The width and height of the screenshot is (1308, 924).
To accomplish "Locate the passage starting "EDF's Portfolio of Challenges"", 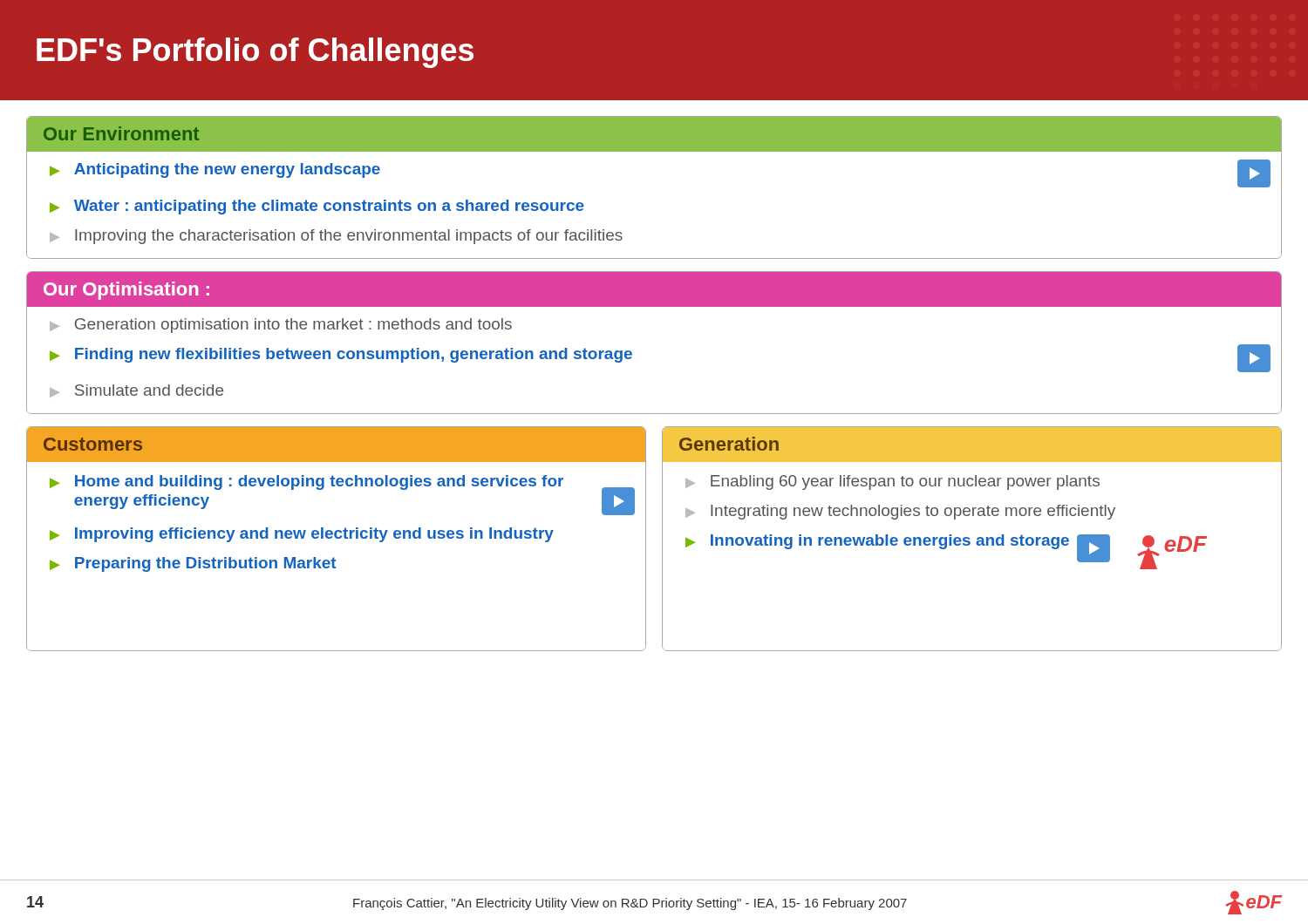I will [x=255, y=53].
